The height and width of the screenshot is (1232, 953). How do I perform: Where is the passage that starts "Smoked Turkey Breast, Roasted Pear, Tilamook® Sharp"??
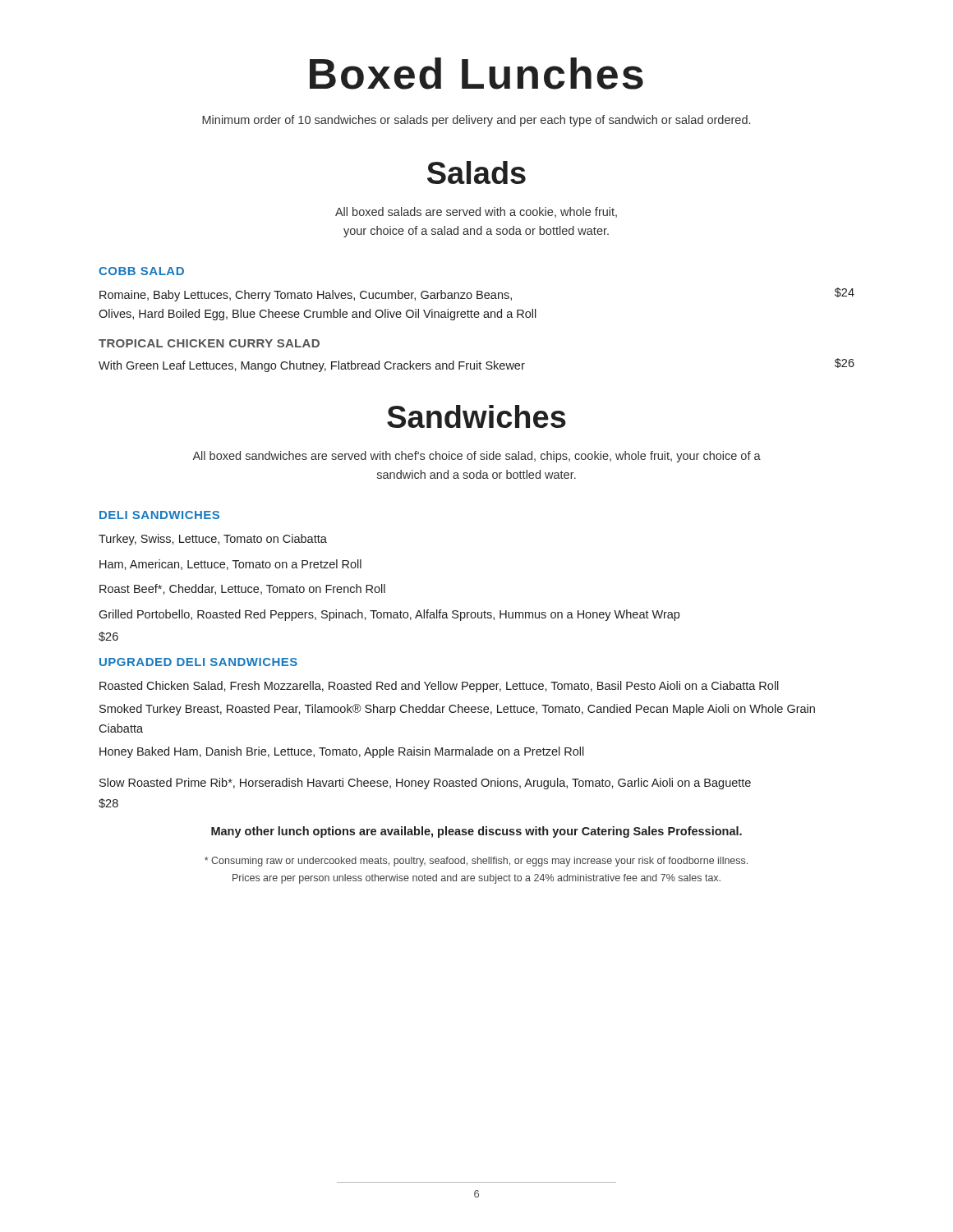(x=457, y=719)
